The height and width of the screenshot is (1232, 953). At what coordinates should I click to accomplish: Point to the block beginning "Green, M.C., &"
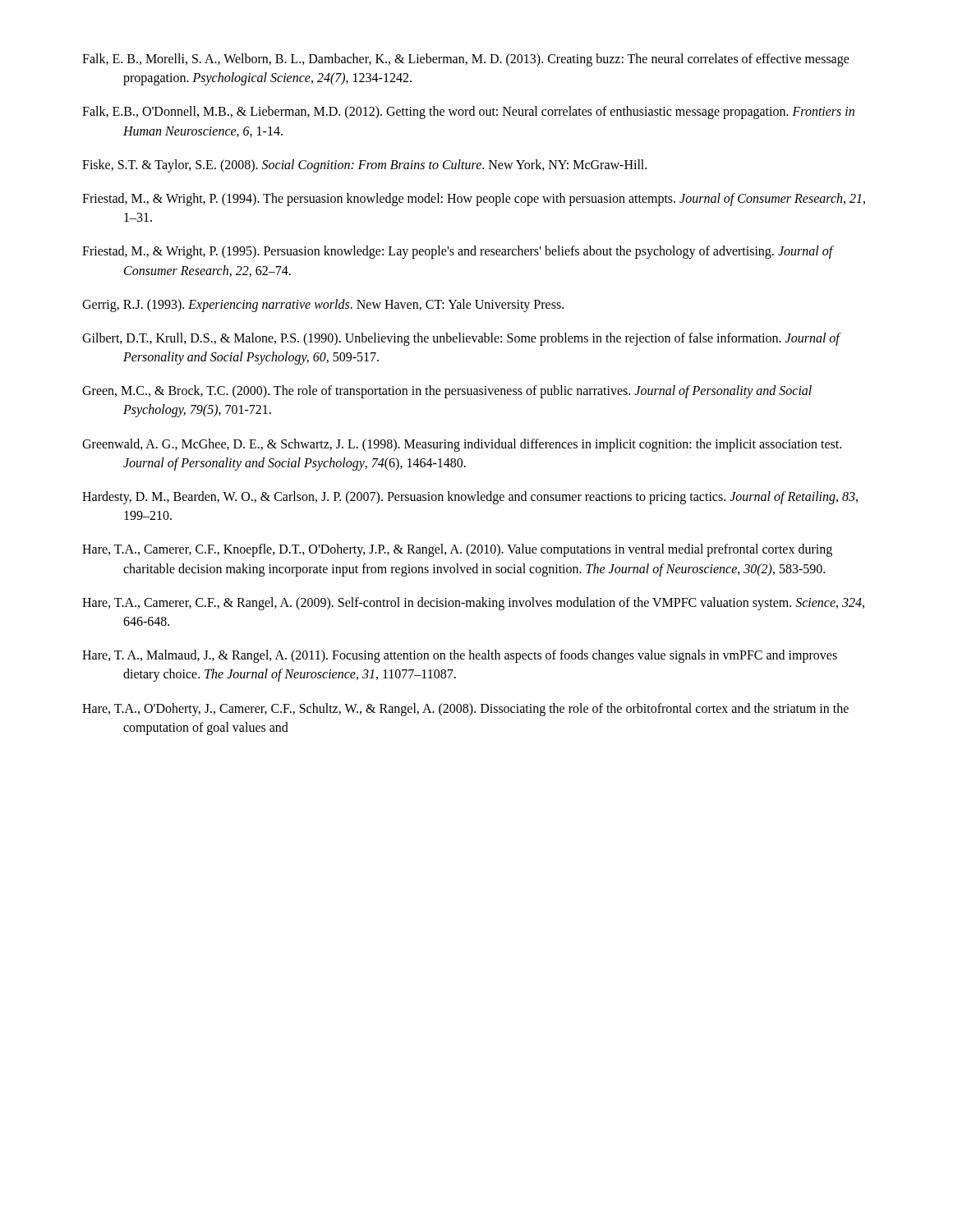point(447,400)
